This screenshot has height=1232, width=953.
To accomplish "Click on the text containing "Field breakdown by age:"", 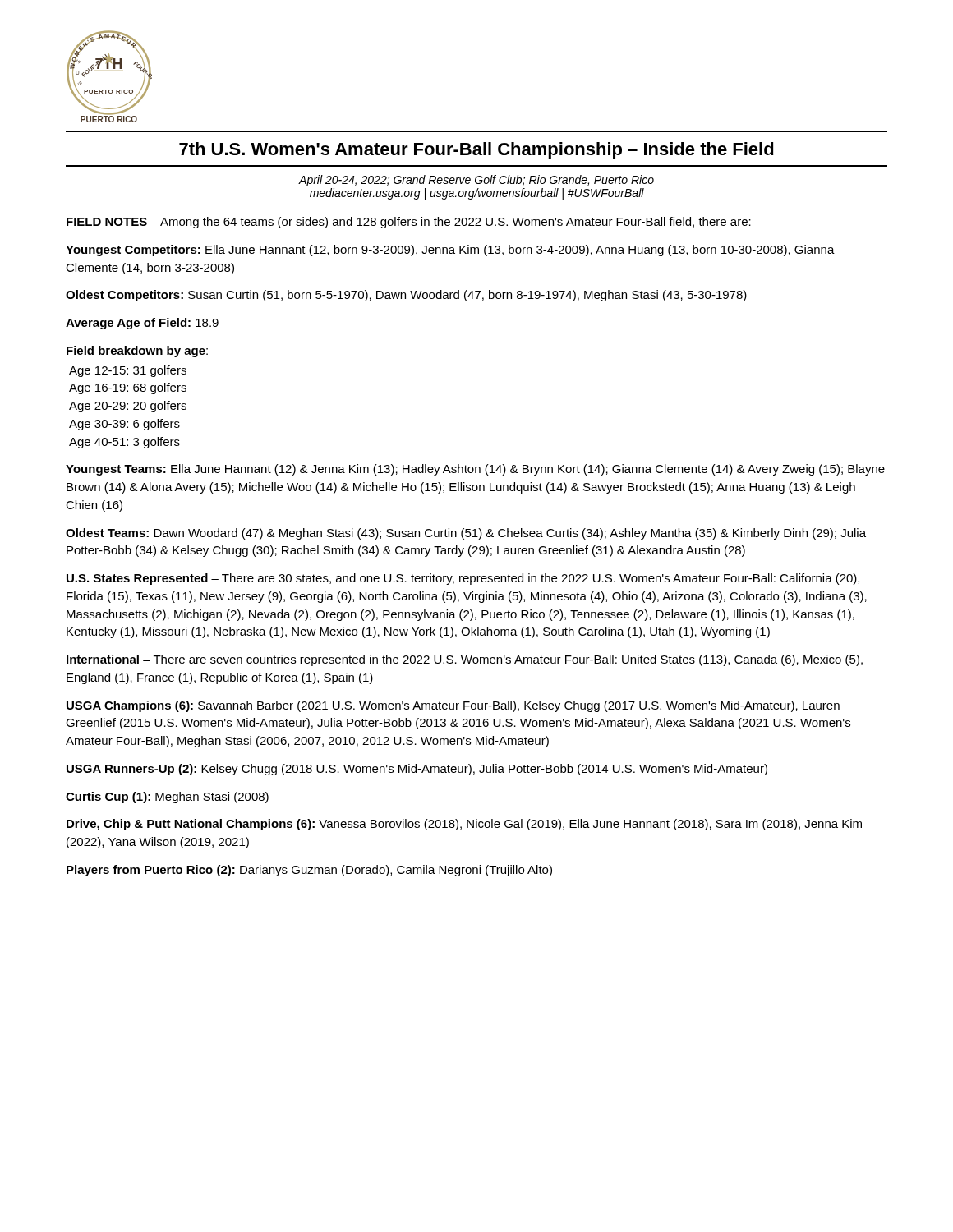I will pos(137,350).
